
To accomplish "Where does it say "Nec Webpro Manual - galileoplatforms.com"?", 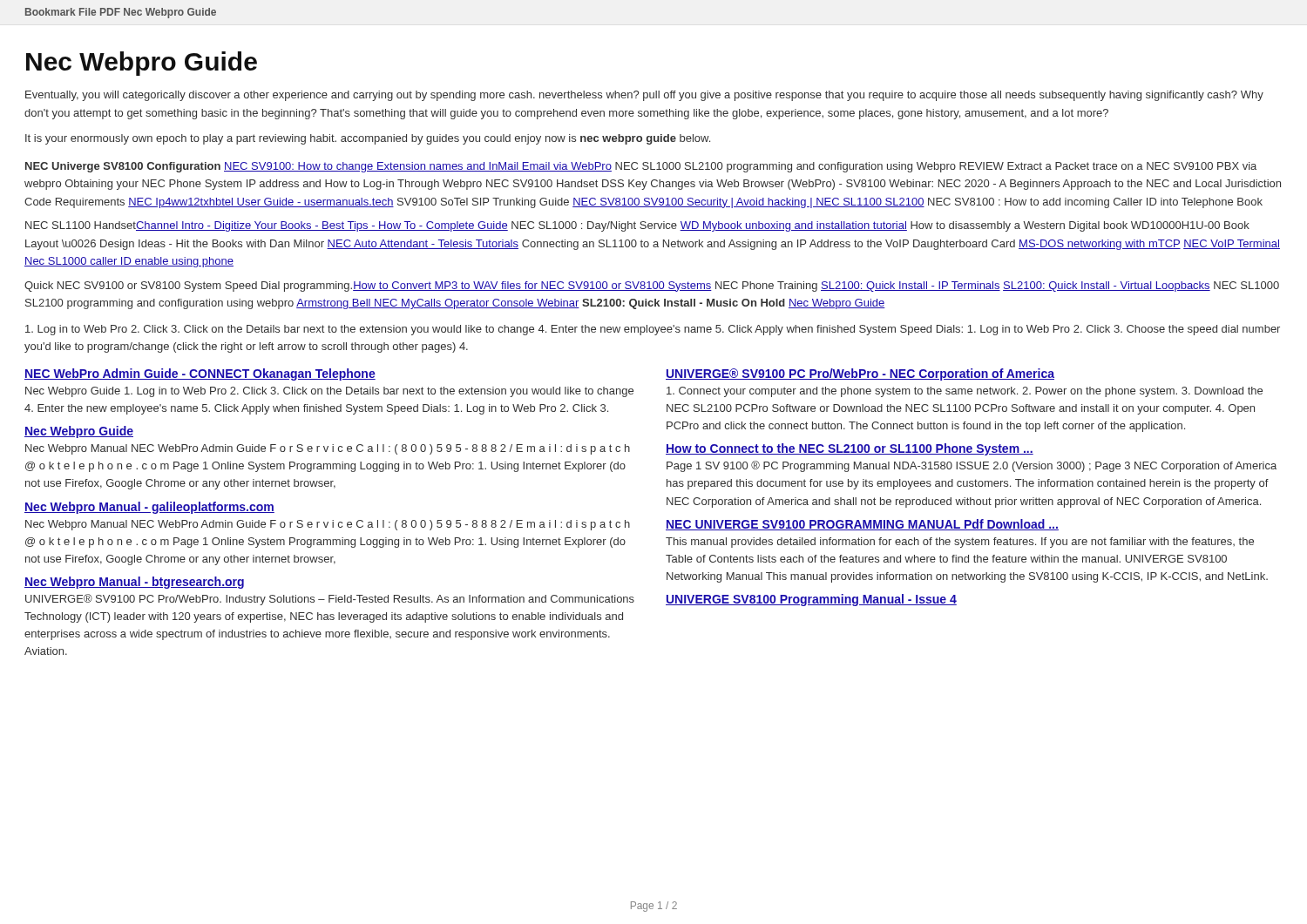I will point(149,506).
